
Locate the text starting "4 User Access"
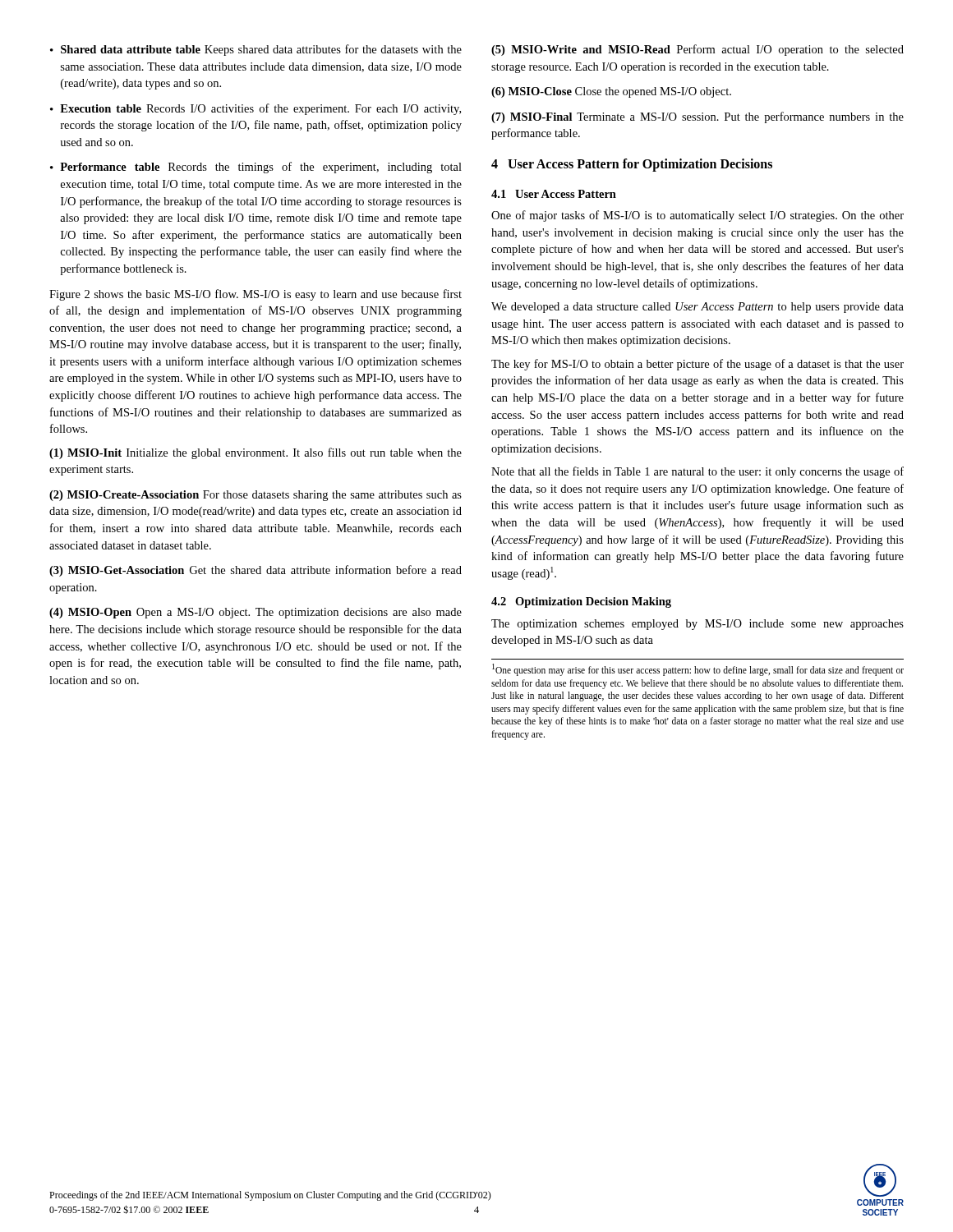click(x=698, y=164)
